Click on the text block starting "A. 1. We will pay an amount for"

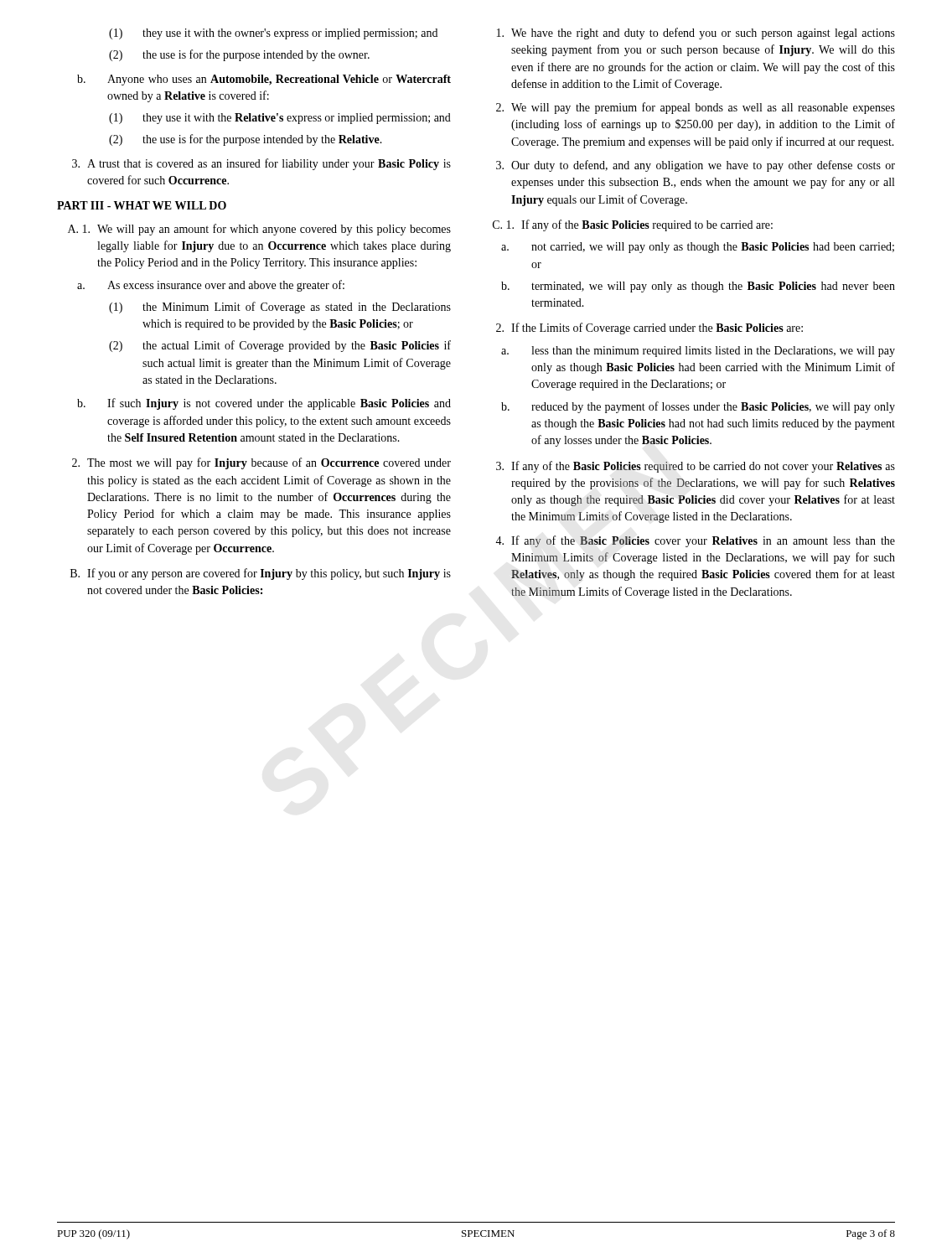coord(254,246)
